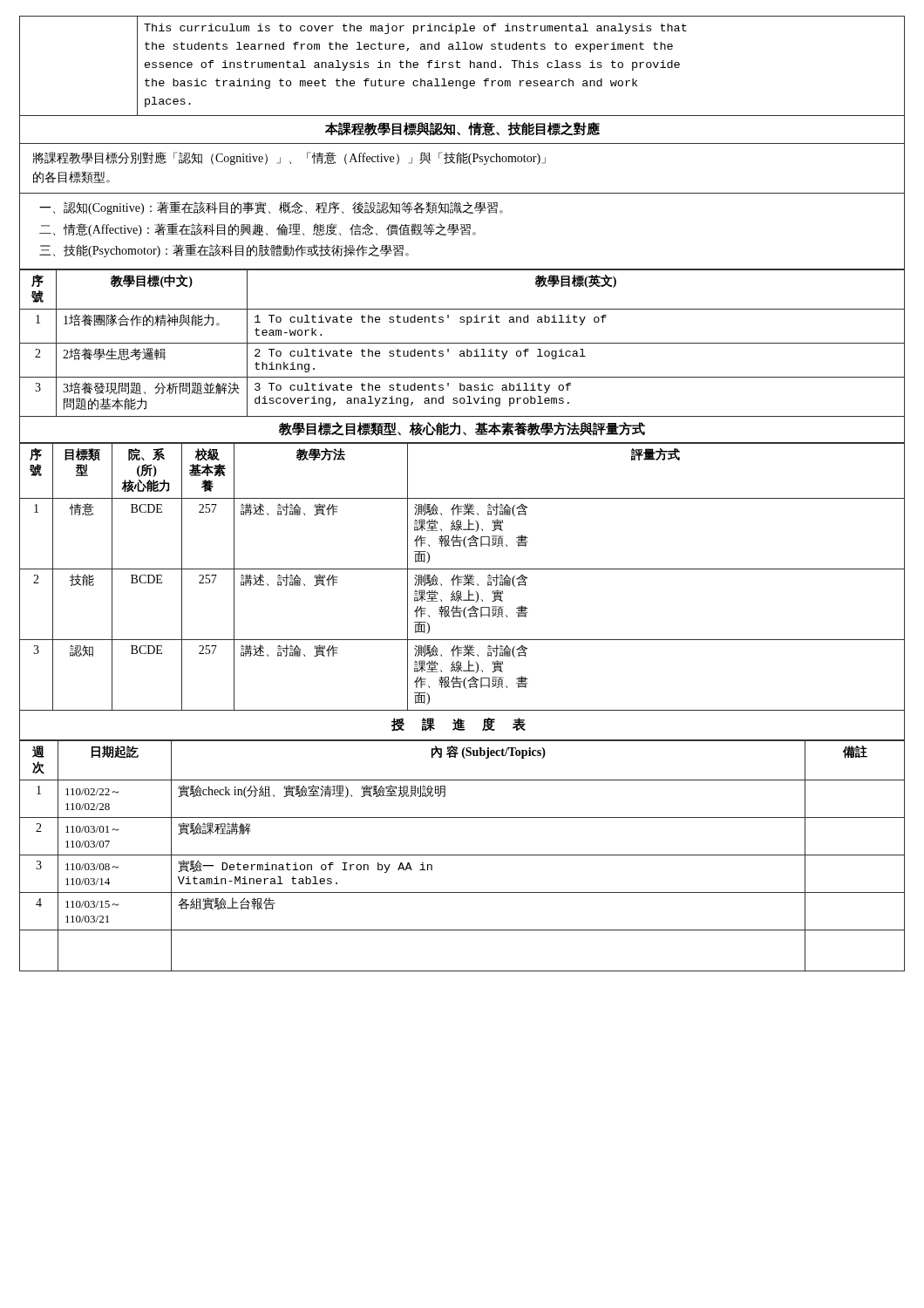Image resolution: width=924 pixels, height=1308 pixels.
Task: Locate the table with the text "3 To cultivate"
Action: click(462, 343)
